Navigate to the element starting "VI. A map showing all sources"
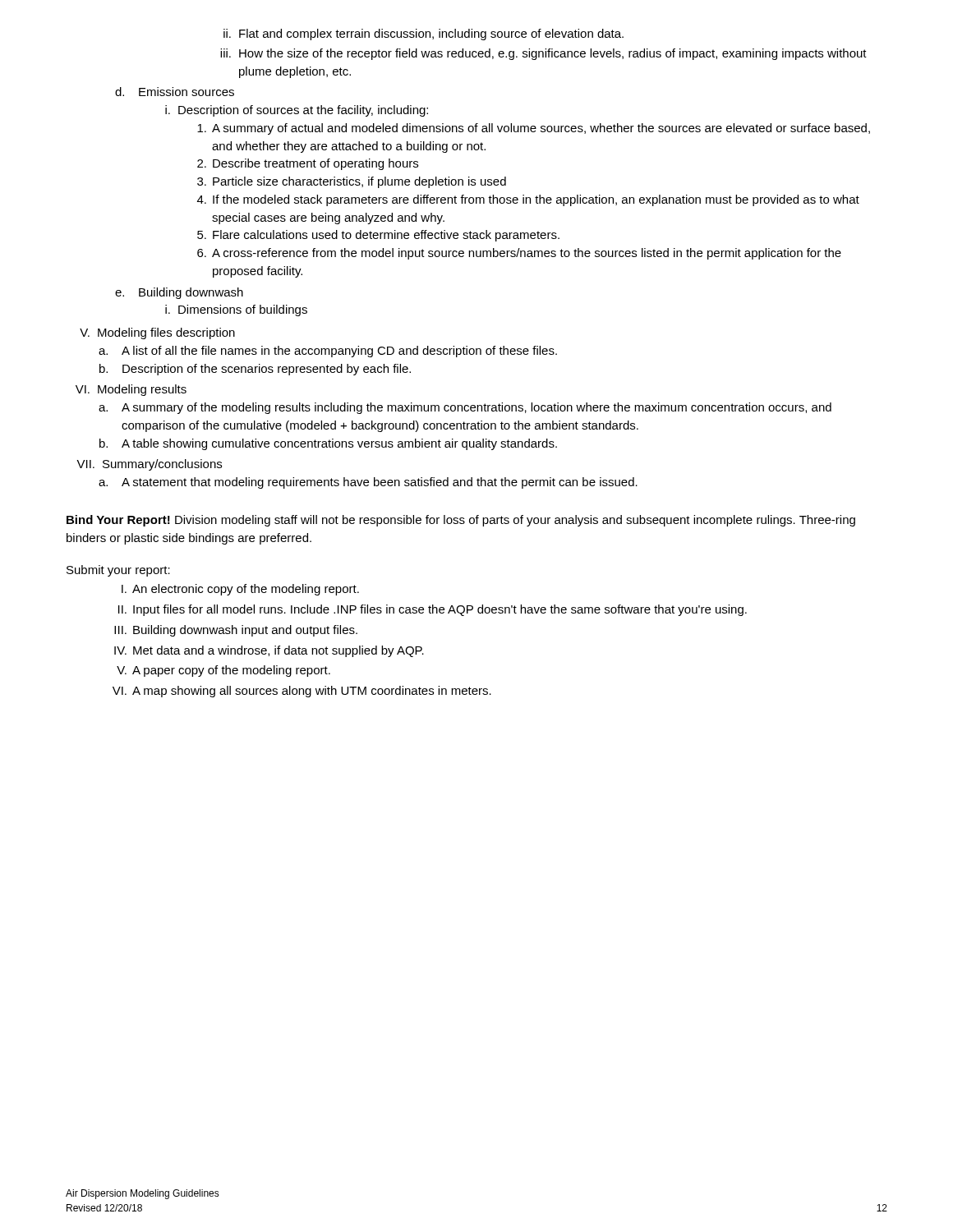 point(489,691)
